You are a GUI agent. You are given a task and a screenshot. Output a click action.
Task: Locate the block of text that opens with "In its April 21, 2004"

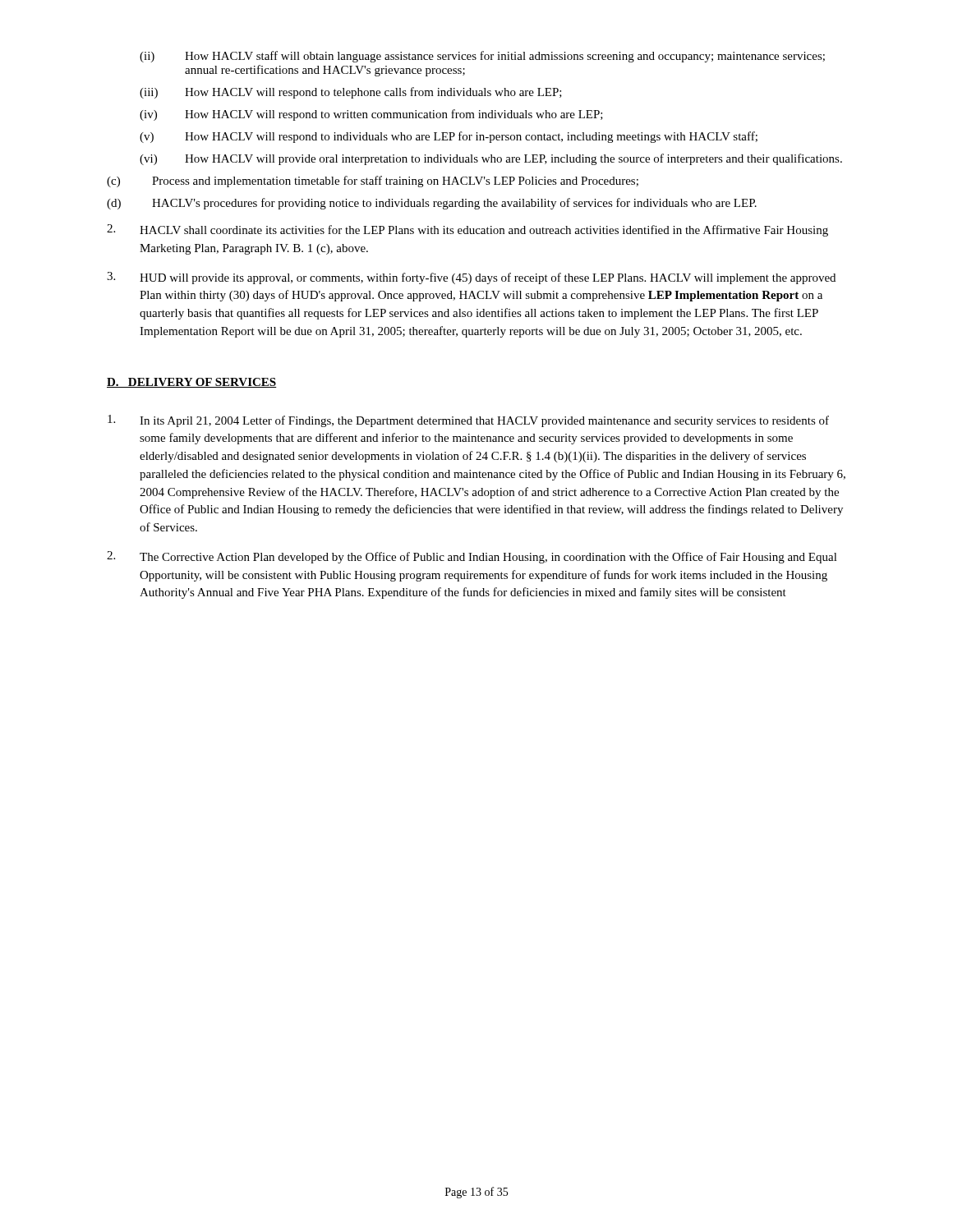[x=476, y=474]
